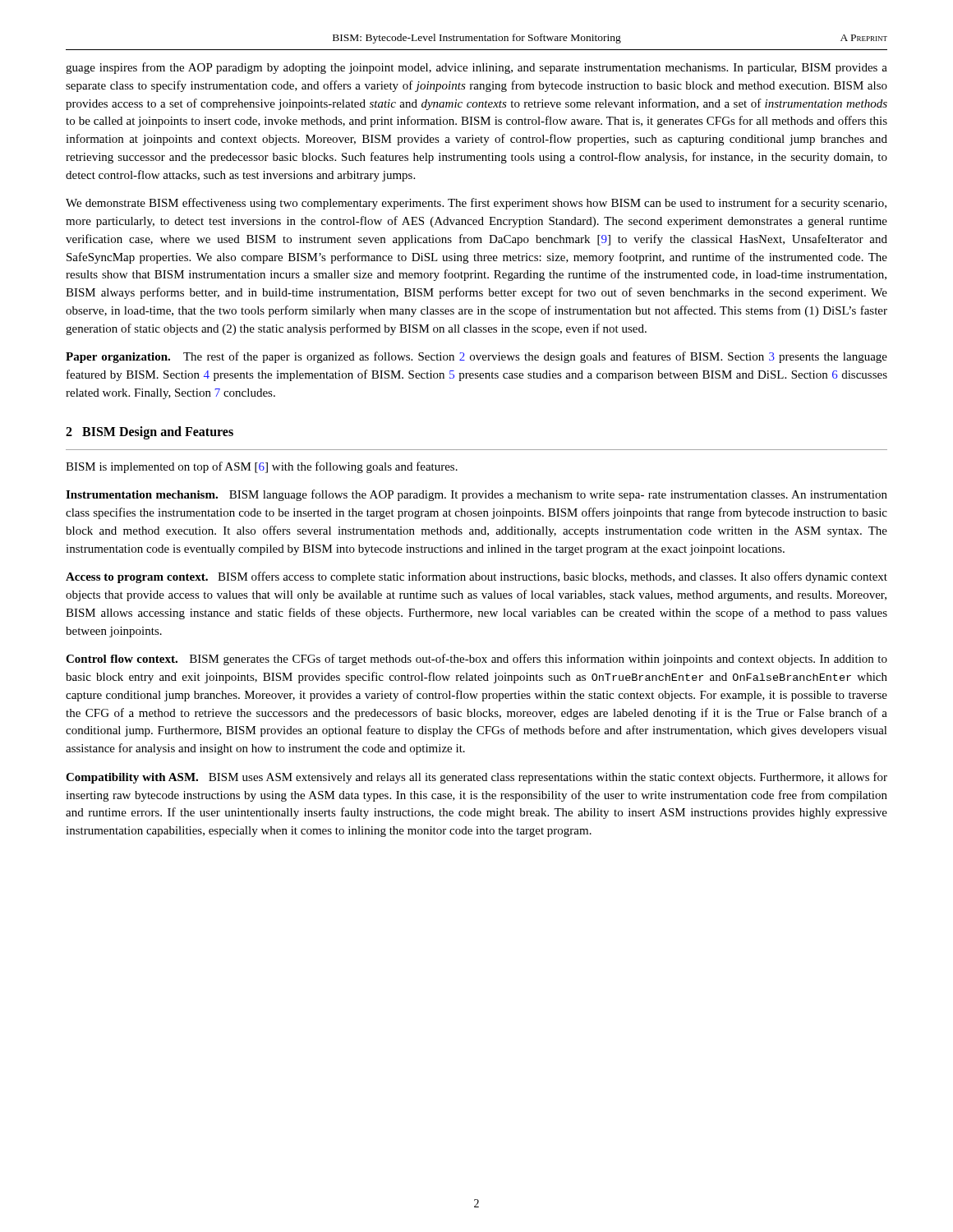
Task: Locate the passage starting "Access to program context. BISM offers access"
Action: click(x=476, y=604)
